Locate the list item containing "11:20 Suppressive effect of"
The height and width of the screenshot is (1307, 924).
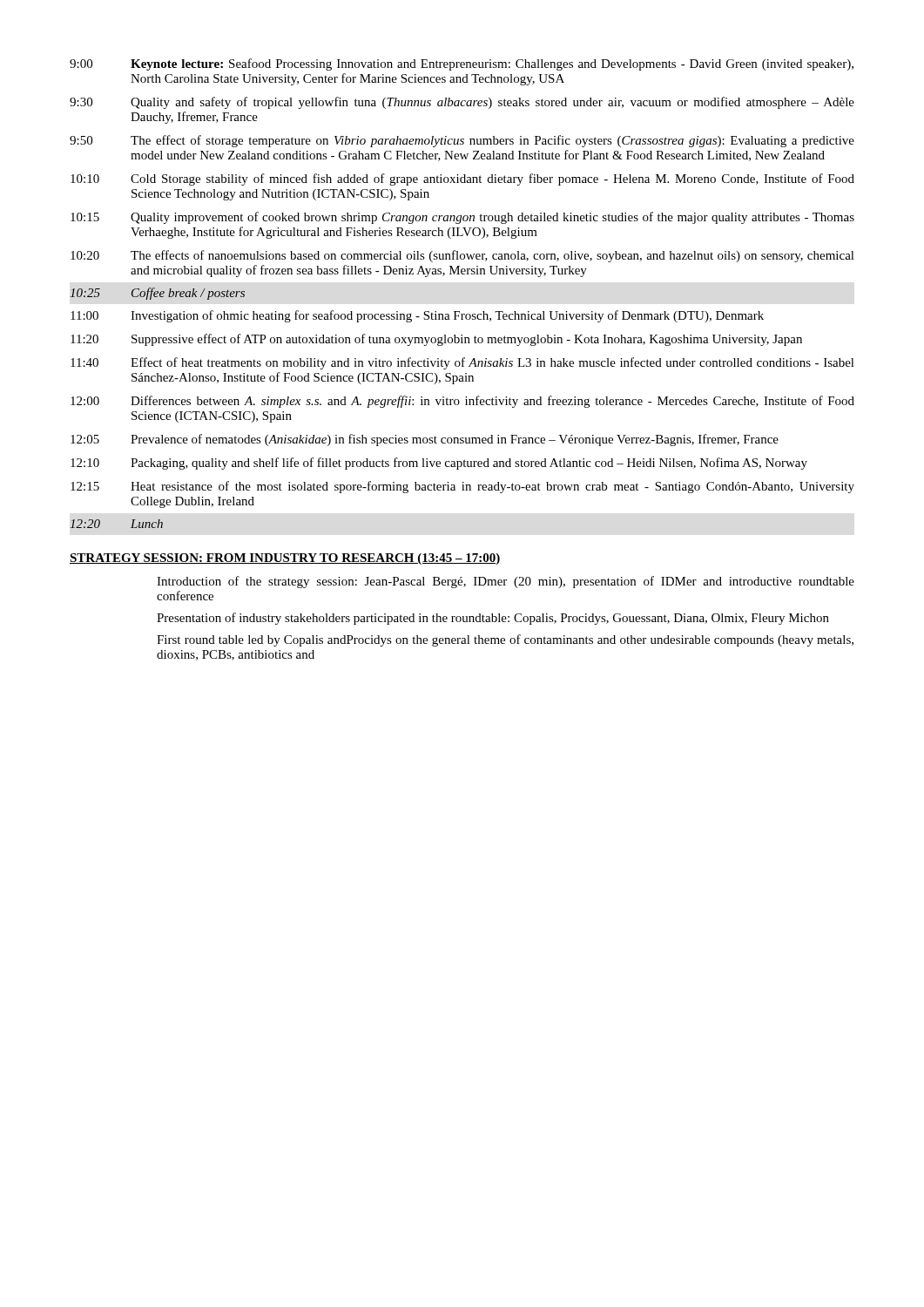462,339
